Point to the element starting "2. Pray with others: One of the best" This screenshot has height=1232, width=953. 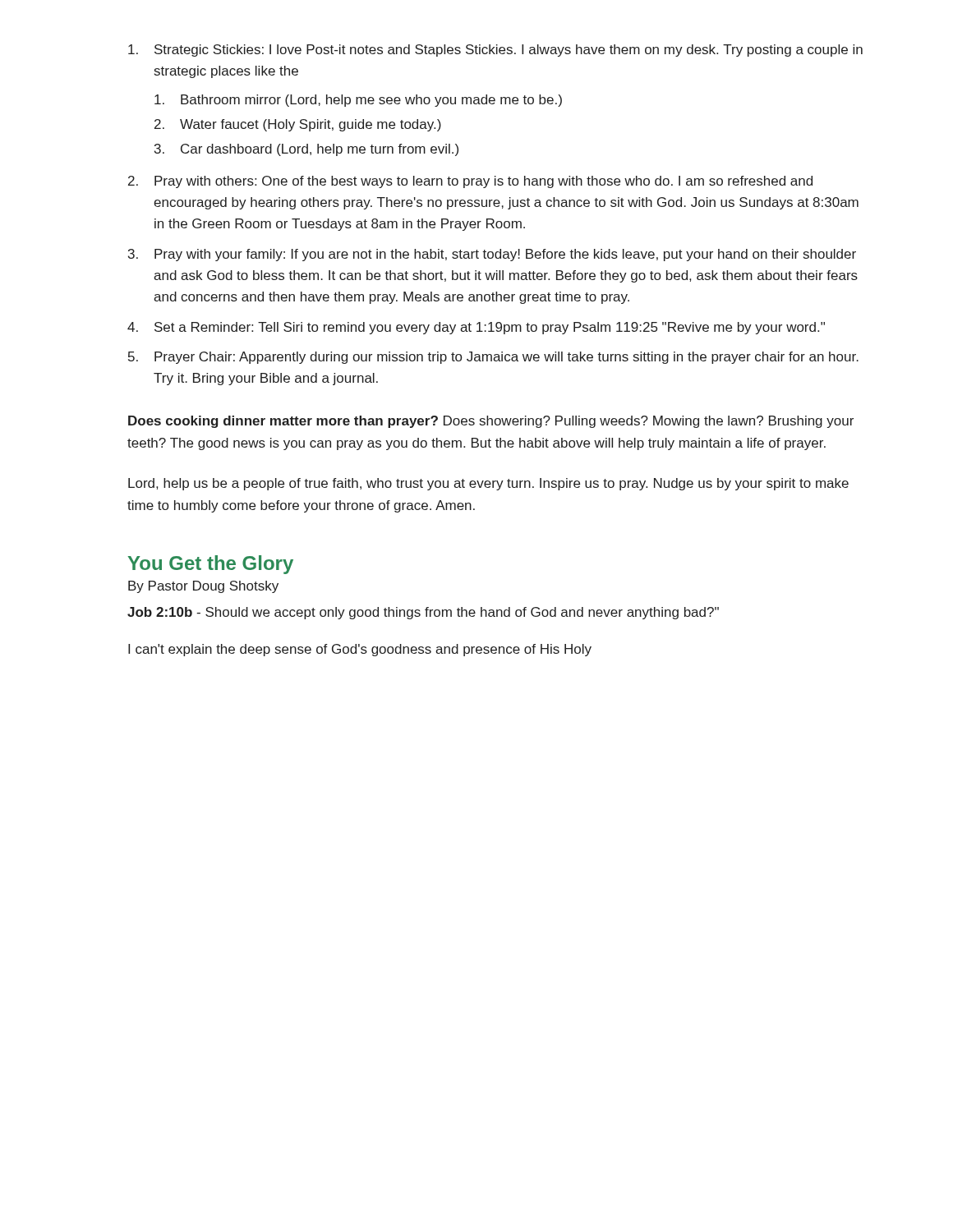pos(497,203)
